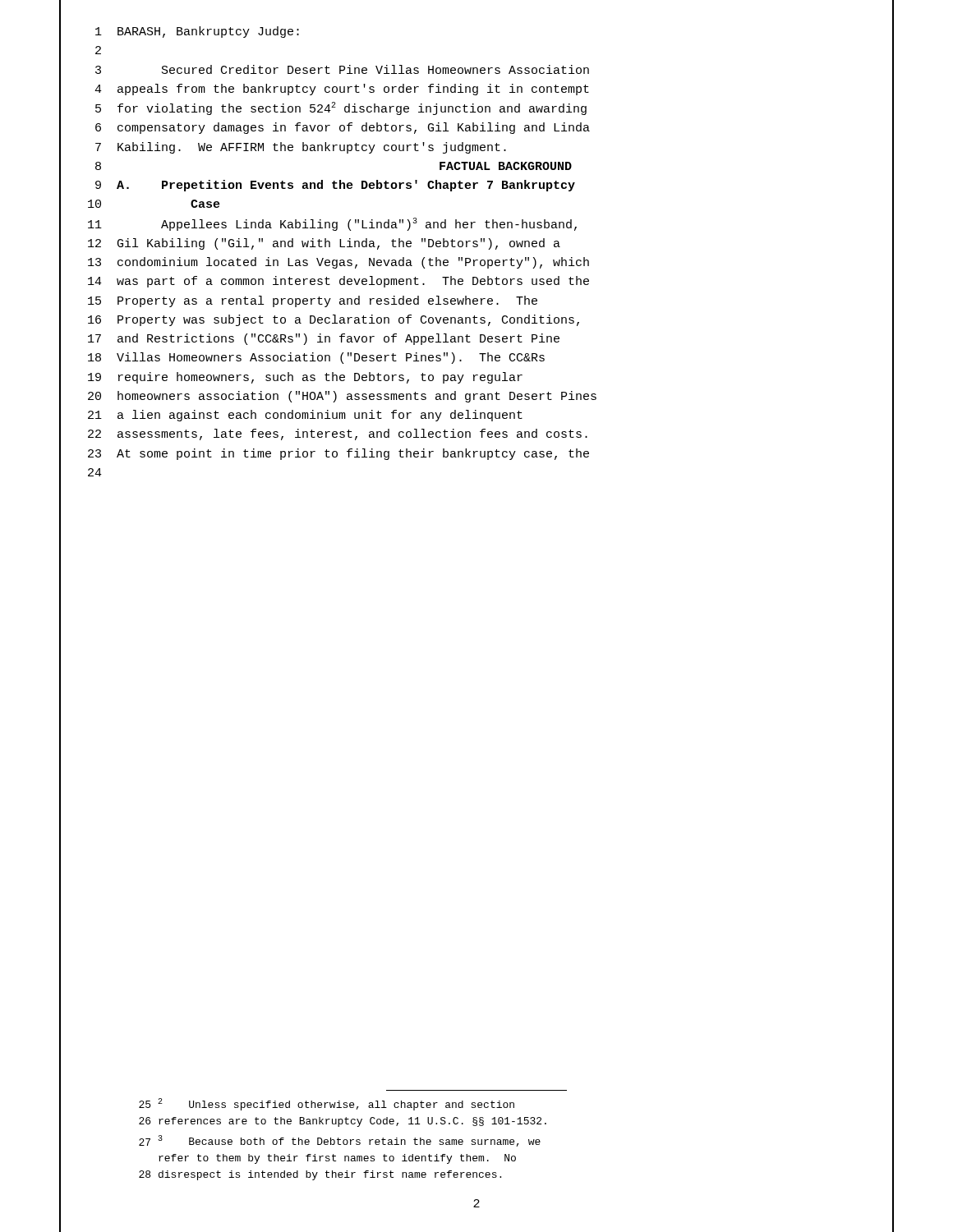Point to the block beginning "25 2 Unless specified otherwise,"
The width and height of the screenshot is (953, 1232).
[476, 1112]
